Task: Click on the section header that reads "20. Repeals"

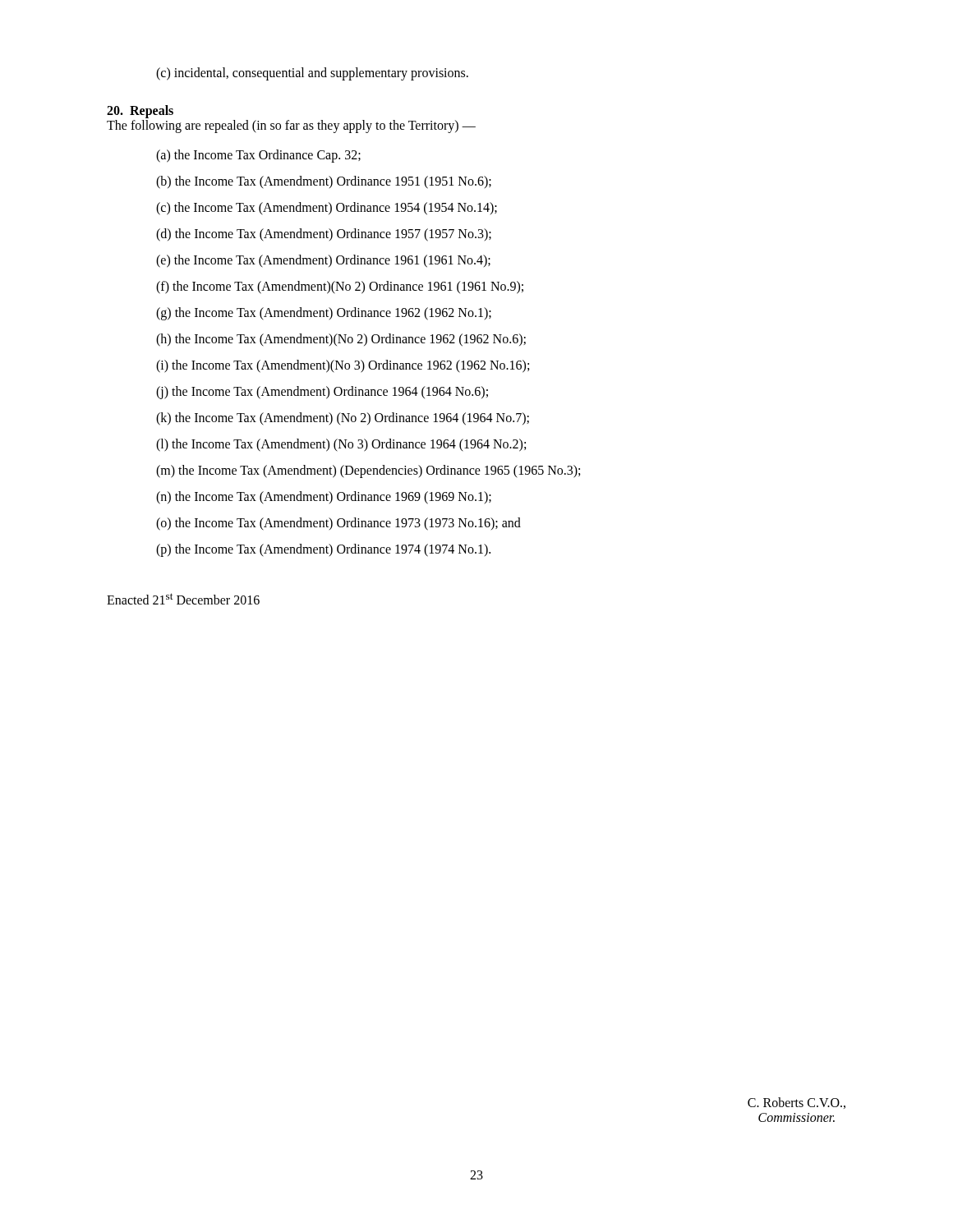Action: (x=140, y=110)
